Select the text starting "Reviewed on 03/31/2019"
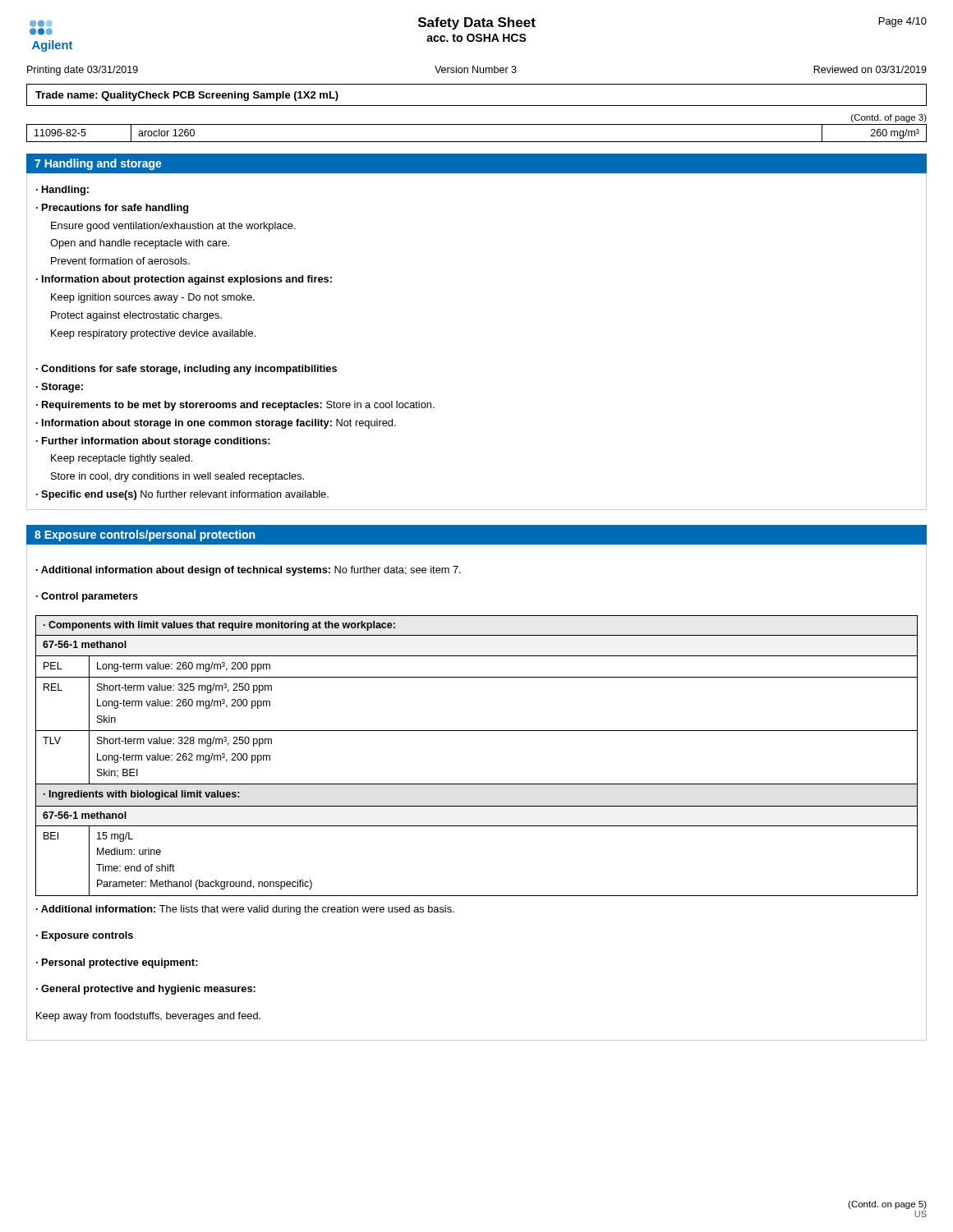The height and width of the screenshot is (1232, 953). 870,70
